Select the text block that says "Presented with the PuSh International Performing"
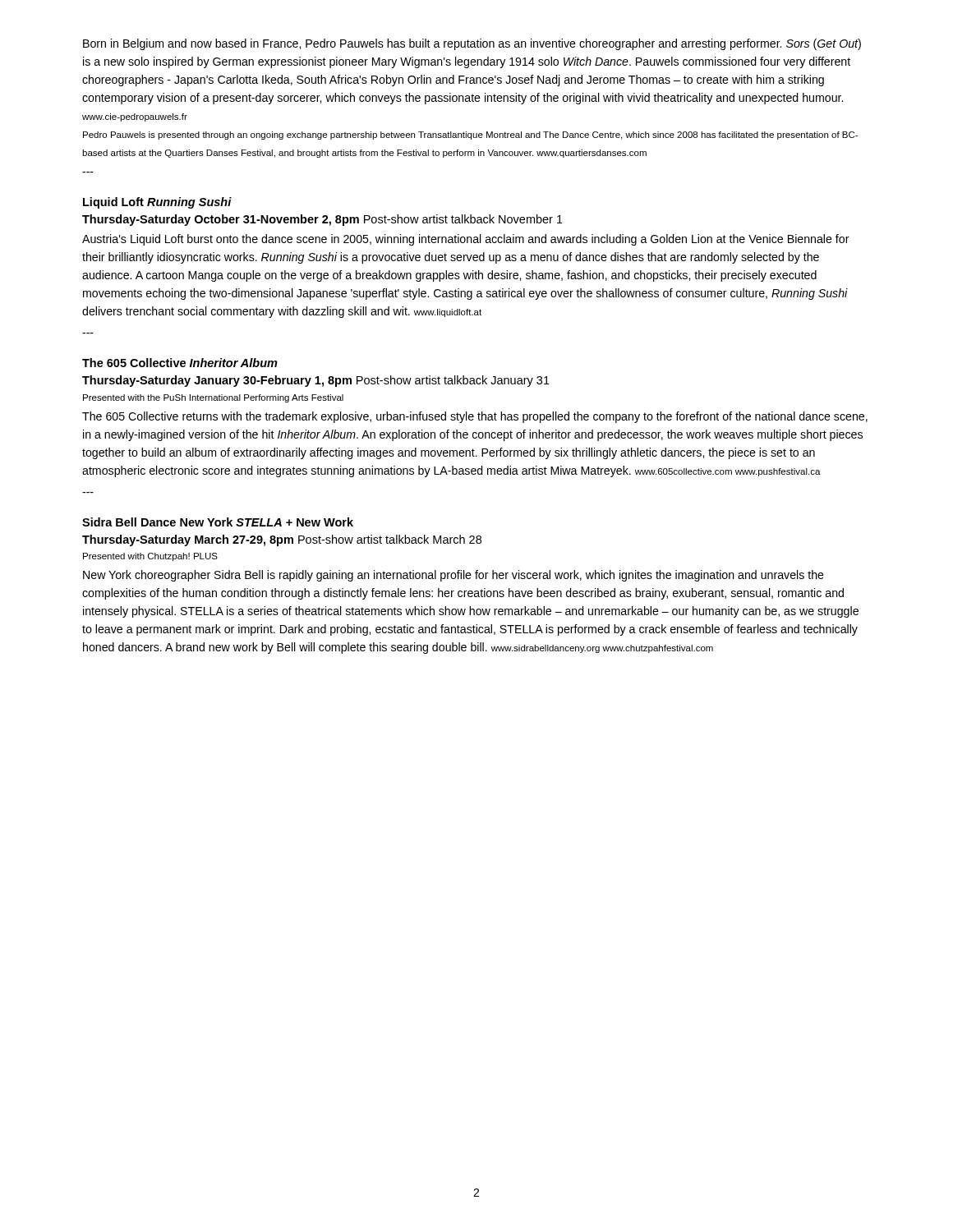The image size is (953, 1232). [213, 397]
